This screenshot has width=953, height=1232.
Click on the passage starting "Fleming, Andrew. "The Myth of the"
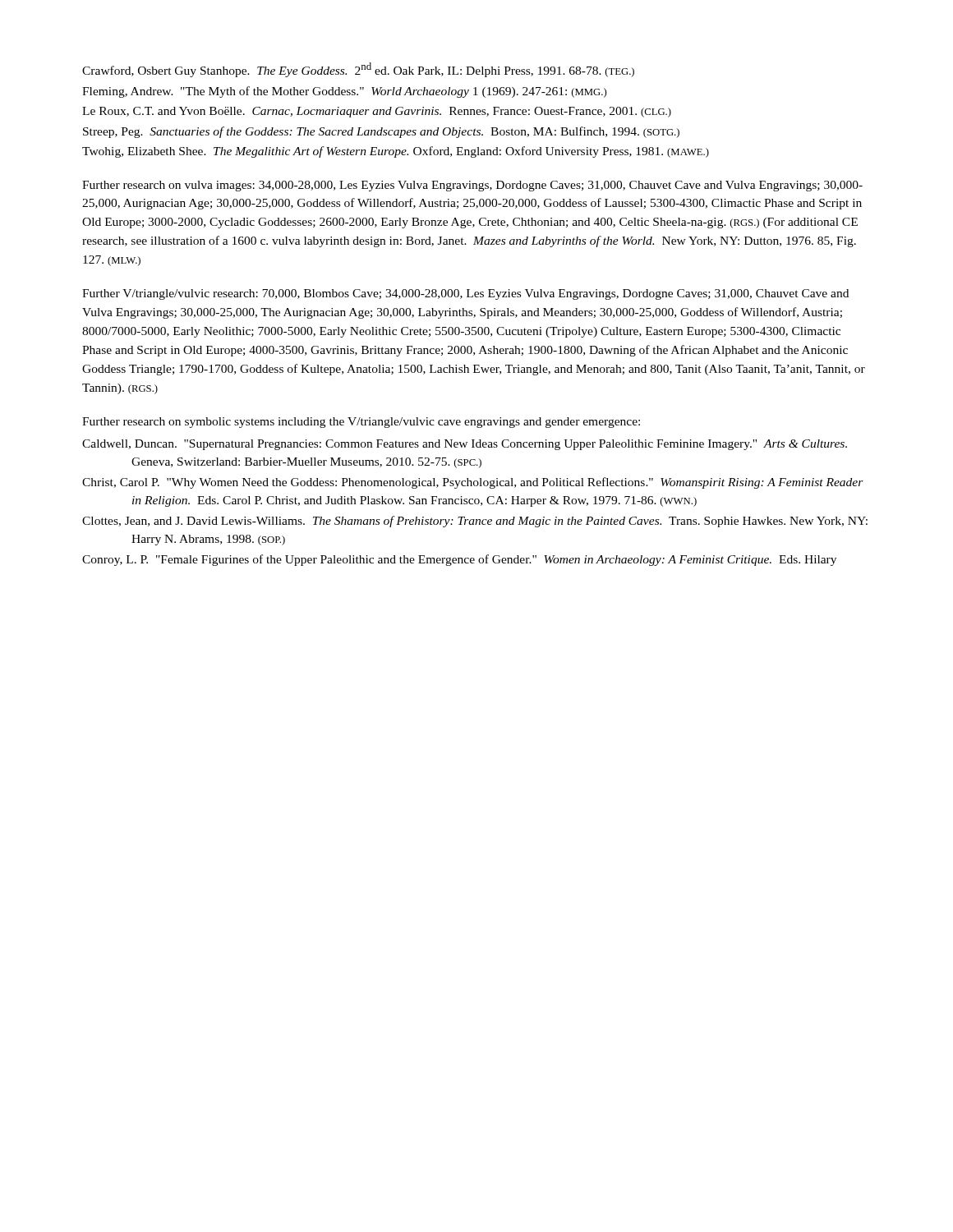point(345,90)
